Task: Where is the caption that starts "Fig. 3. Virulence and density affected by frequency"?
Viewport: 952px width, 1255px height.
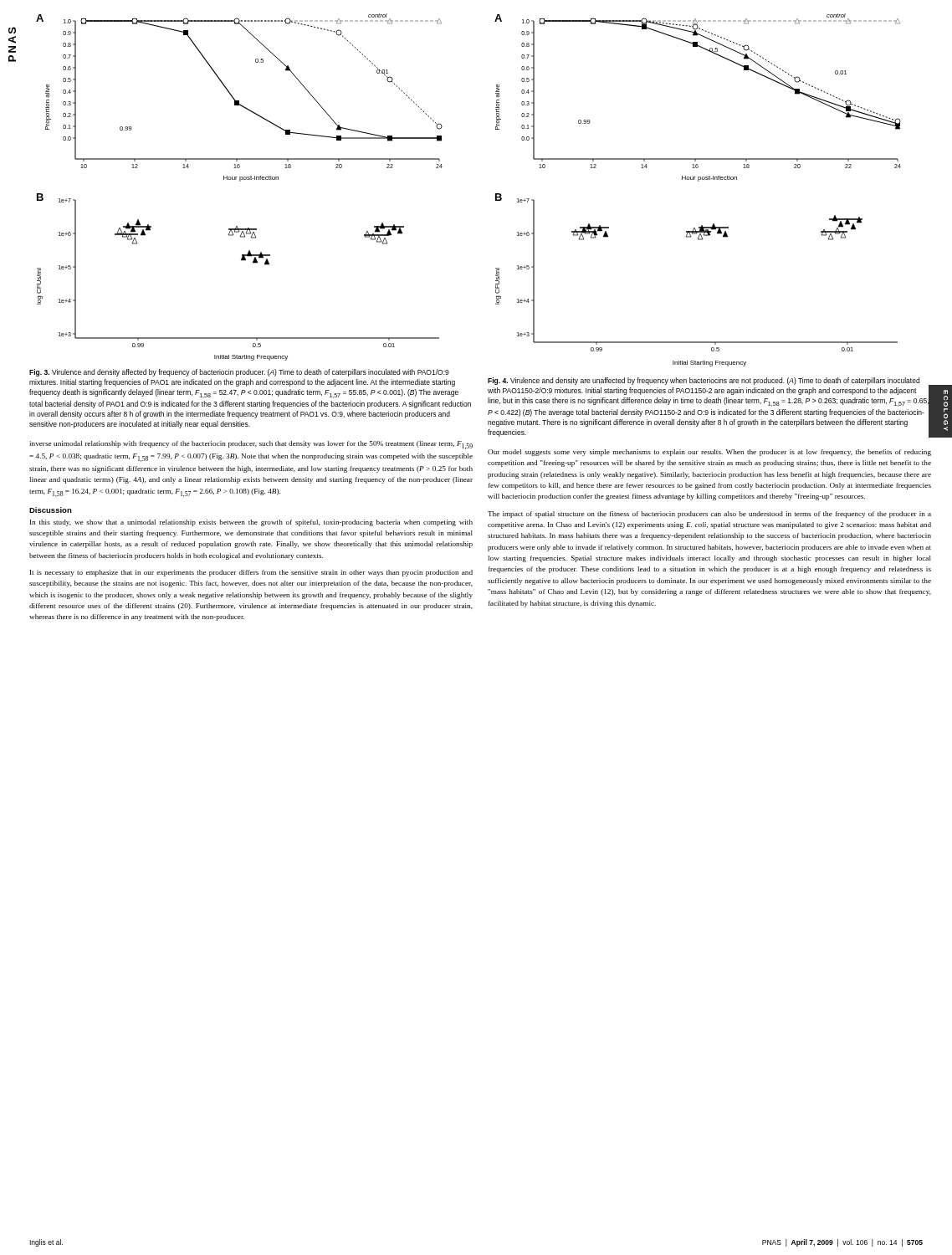Action: click(x=250, y=398)
